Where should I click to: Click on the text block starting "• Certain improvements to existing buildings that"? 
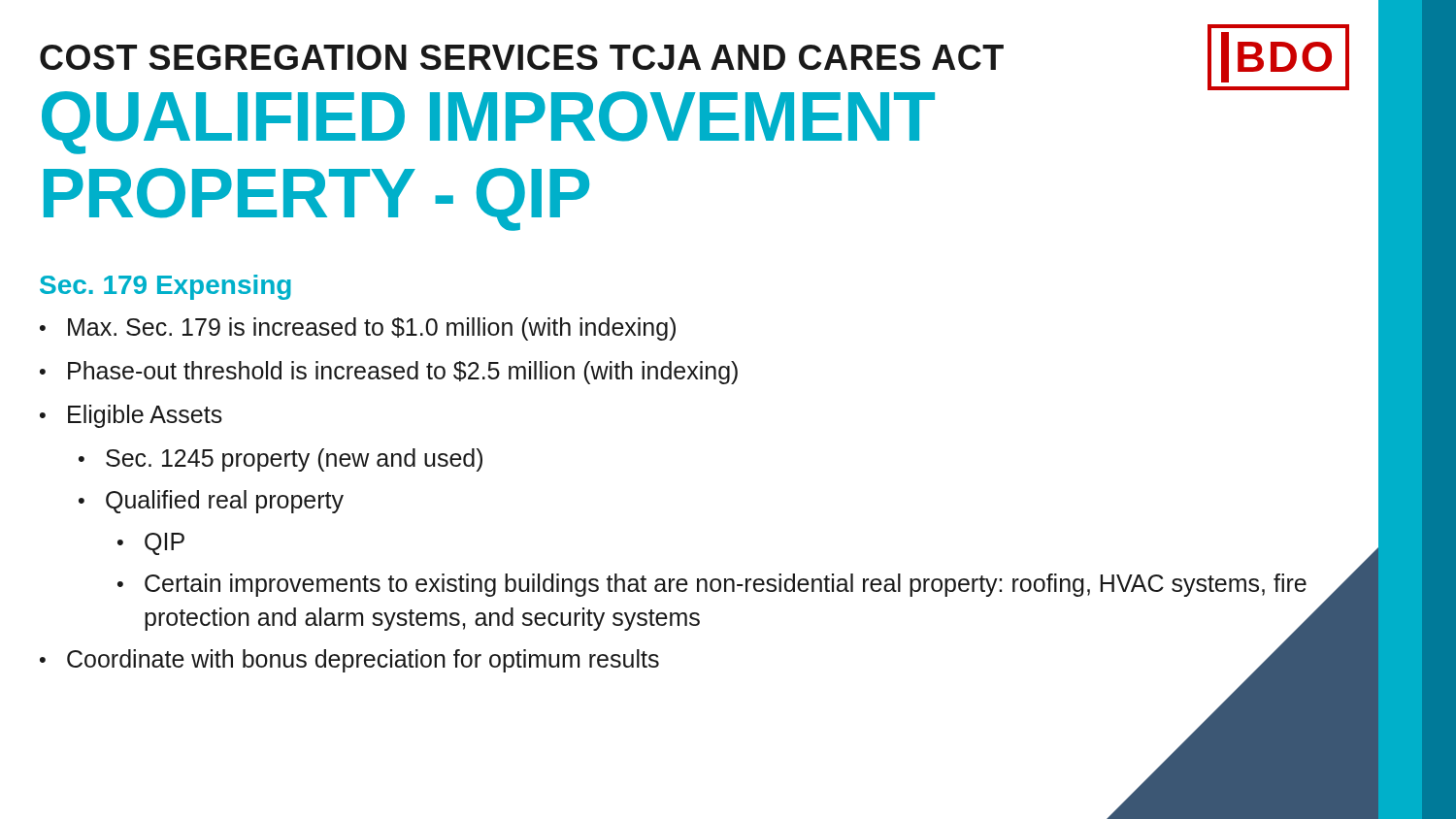coord(728,600)
